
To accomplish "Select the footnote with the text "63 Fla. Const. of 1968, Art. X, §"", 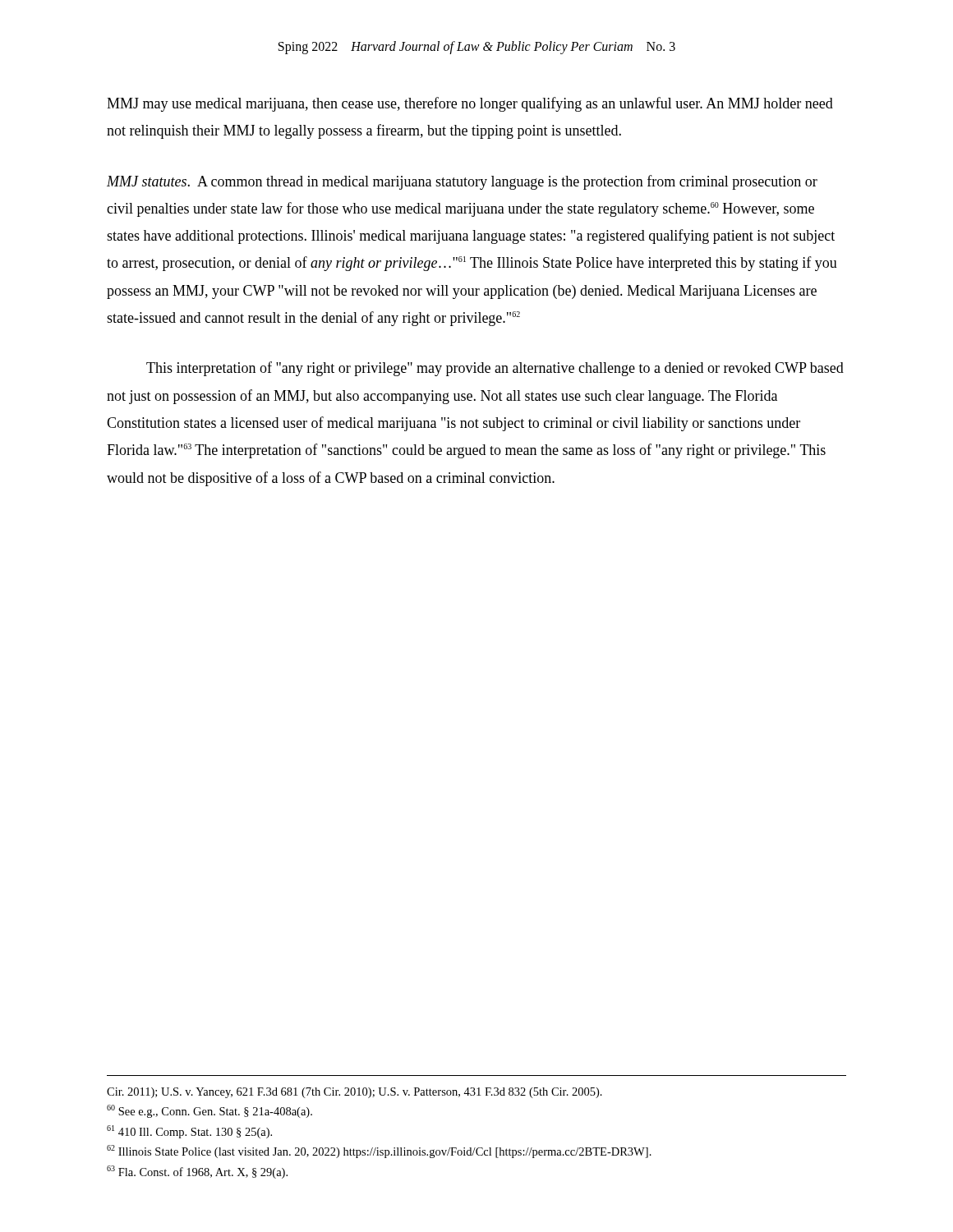I will [197, 1172].
